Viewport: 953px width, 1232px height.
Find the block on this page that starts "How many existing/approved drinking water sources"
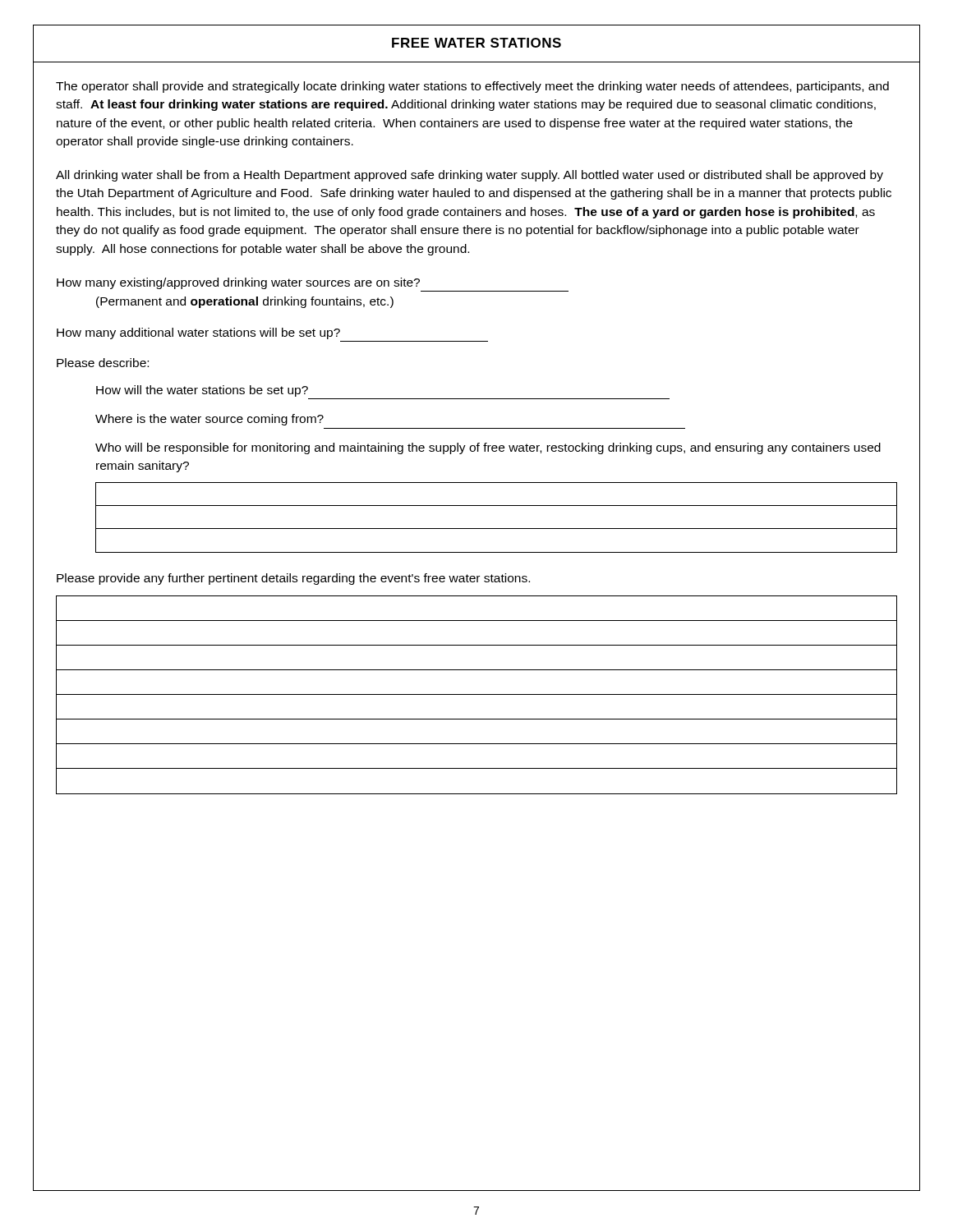coord(312,292)
